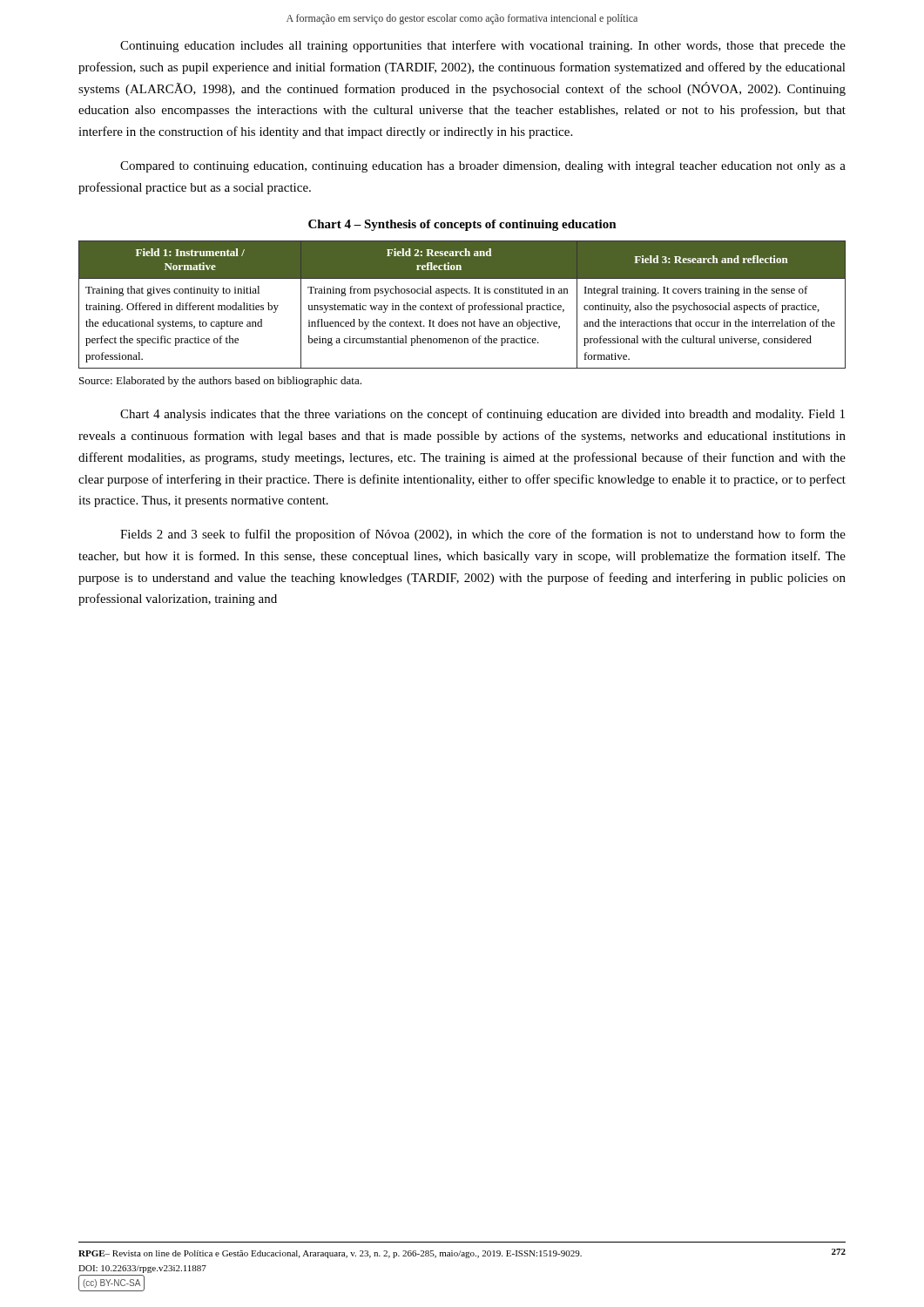
Task: Find the text block starting "Compared to continuing education, continuing education has"
Action: click(462, 176)
